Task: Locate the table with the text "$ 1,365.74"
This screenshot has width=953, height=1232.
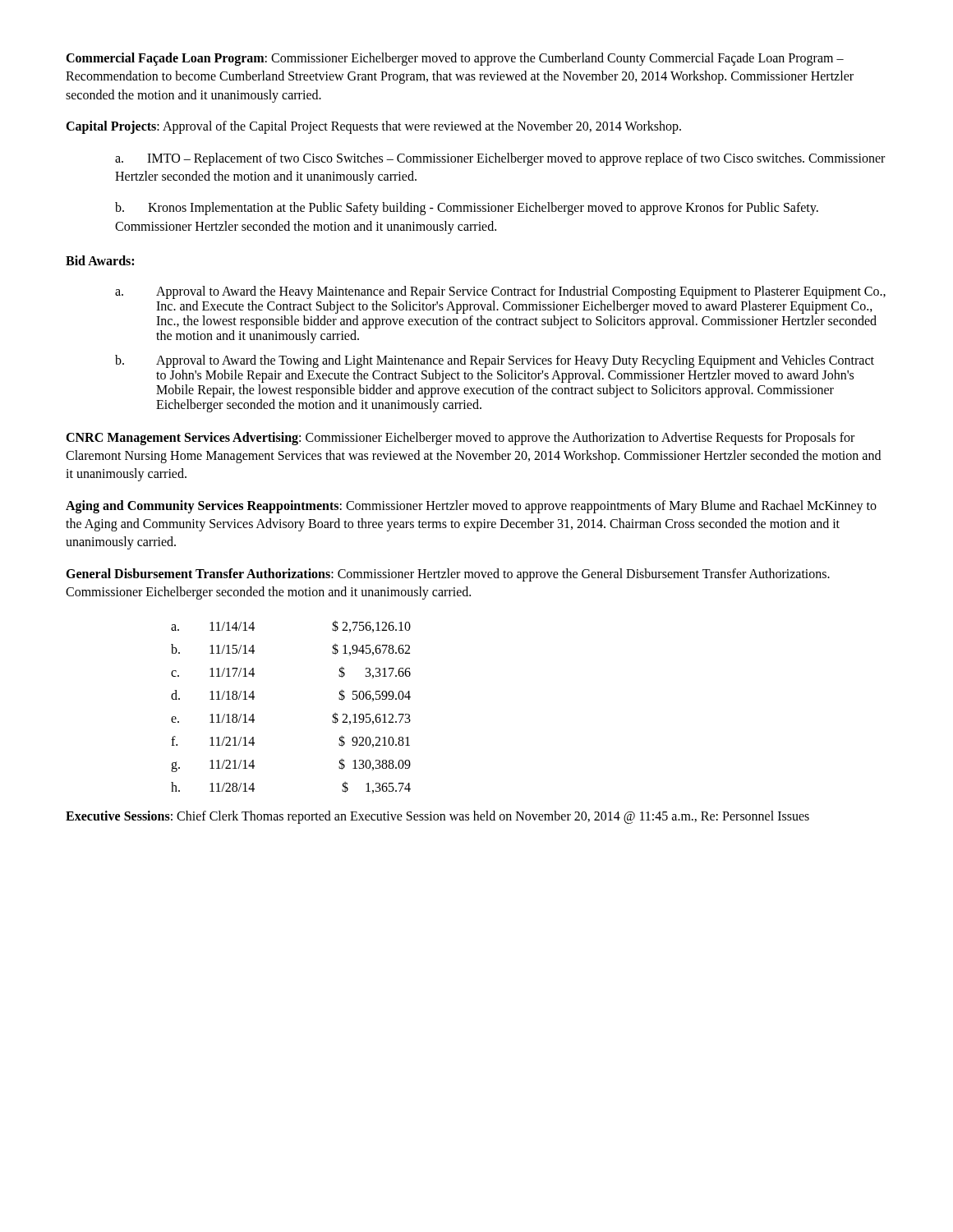Action: [476, 707]
